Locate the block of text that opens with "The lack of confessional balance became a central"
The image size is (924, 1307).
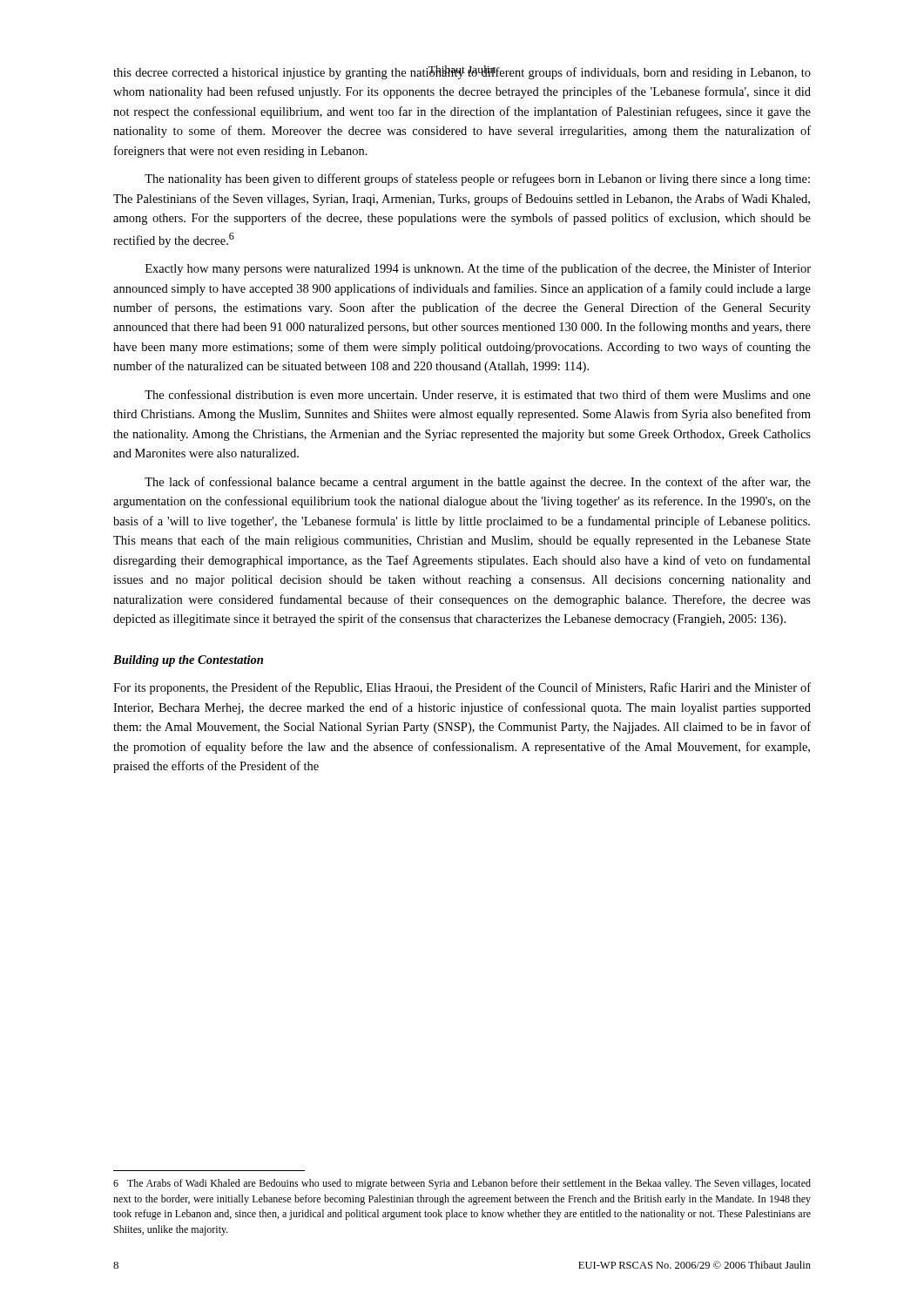pyautogui.click(x=462, y=550)
